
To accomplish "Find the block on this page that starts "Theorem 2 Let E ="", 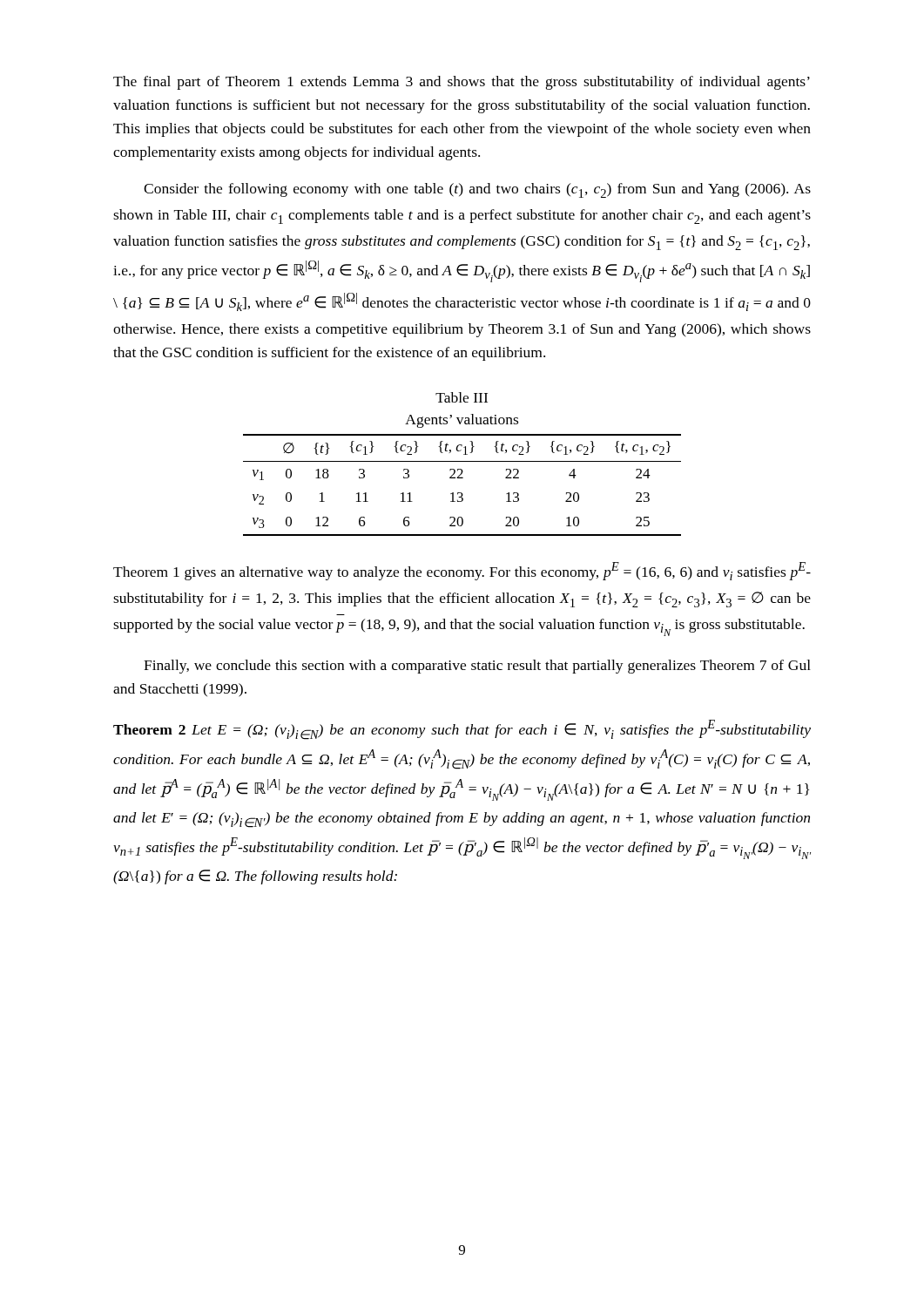I will coord(462,801).
